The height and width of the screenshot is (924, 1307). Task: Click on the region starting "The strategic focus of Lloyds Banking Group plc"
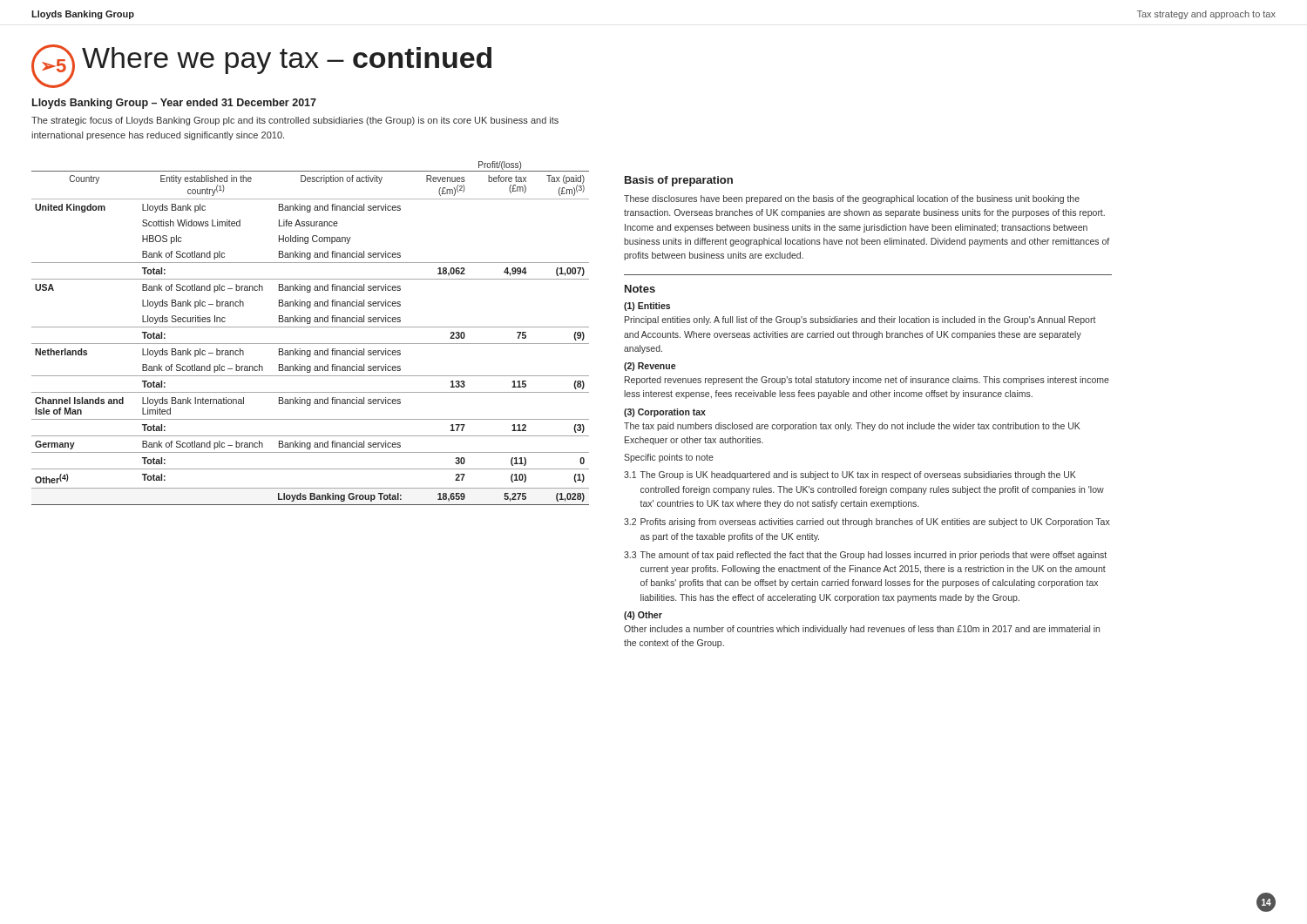(295, 127)
